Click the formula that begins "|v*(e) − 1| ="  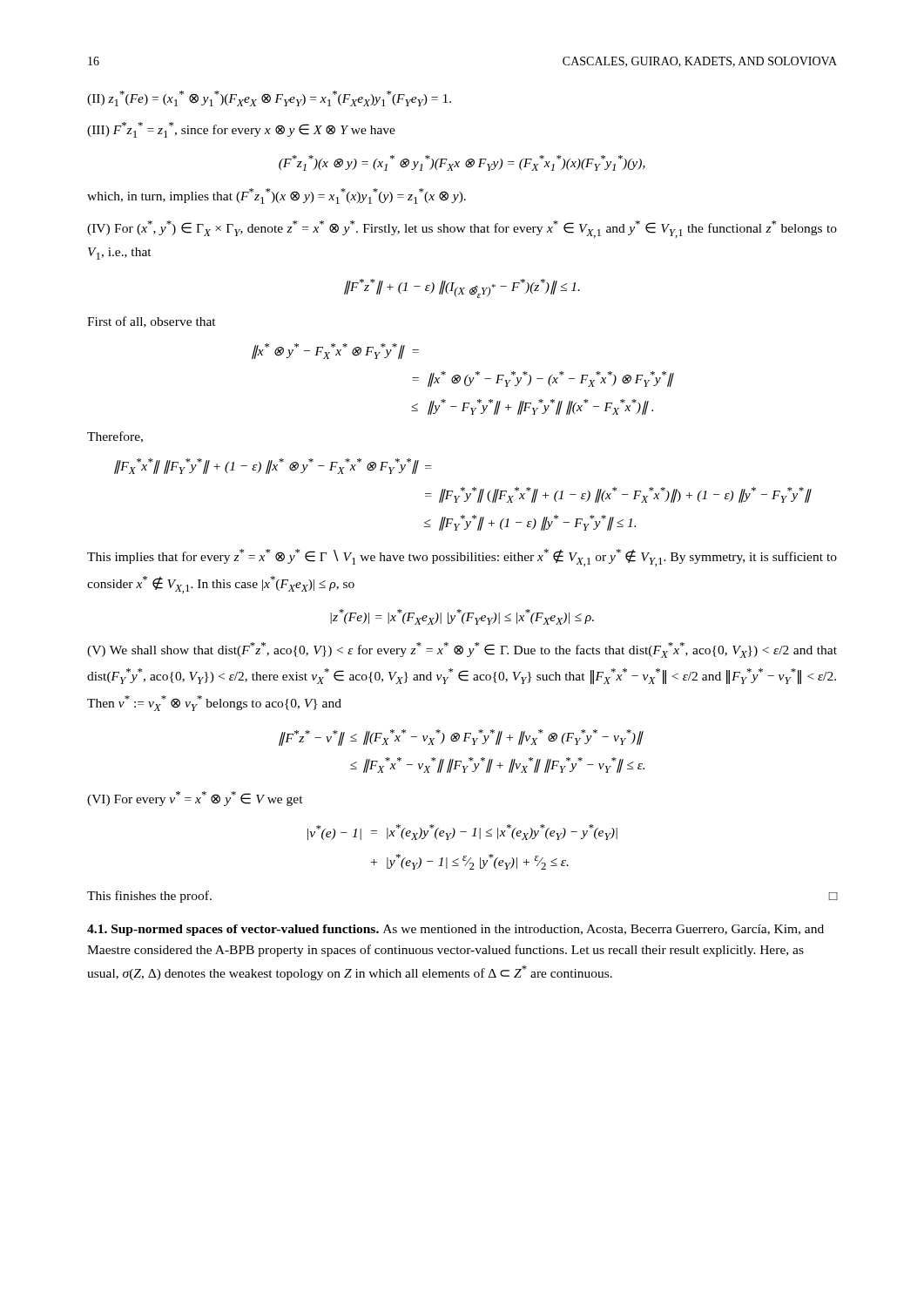(462, 847)
